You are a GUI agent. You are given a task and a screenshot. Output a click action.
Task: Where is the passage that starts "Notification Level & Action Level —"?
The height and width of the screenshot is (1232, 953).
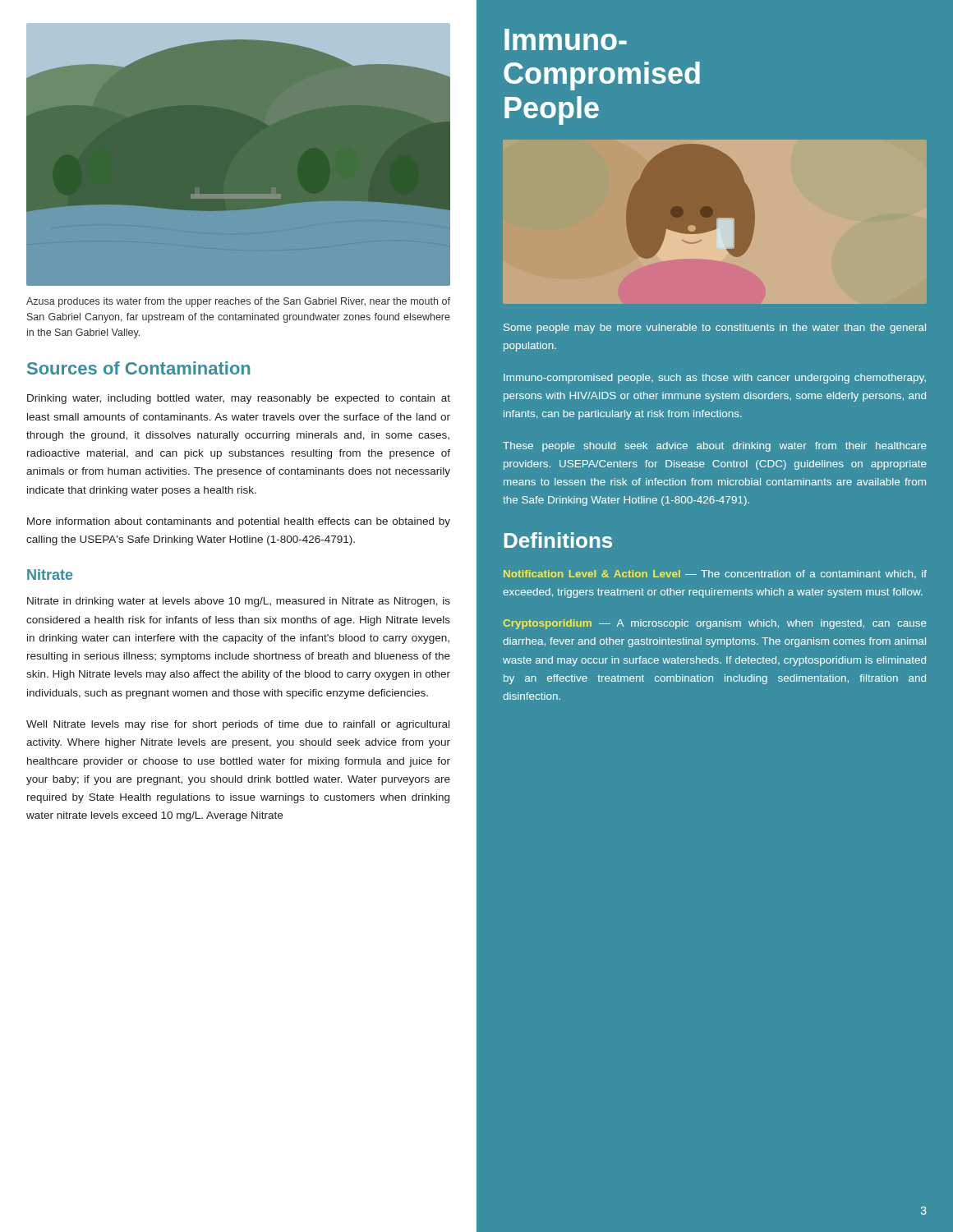[x=715, y=582]
